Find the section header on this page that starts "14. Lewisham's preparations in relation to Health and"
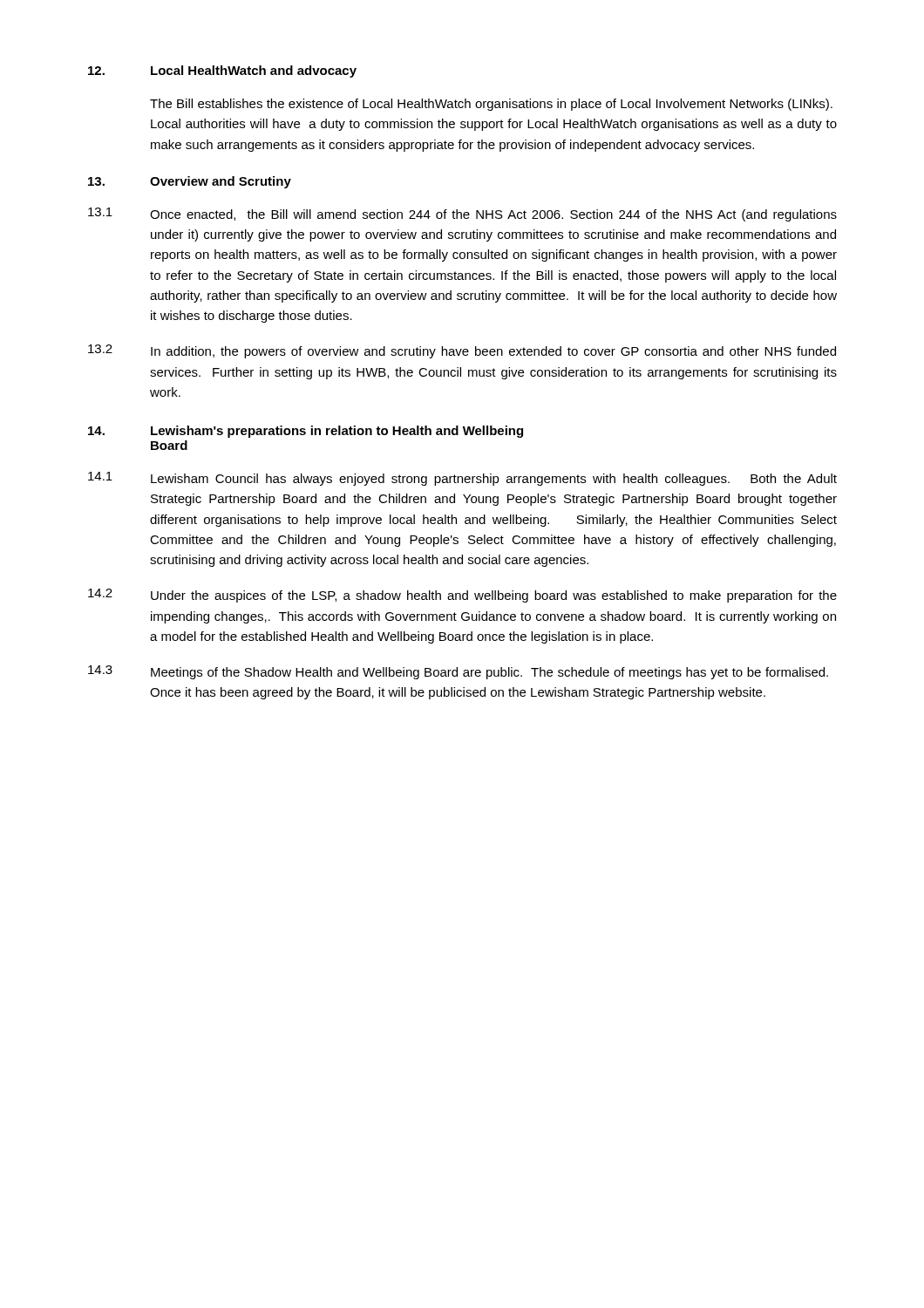 pyautogui.click(x=306, y=438)
